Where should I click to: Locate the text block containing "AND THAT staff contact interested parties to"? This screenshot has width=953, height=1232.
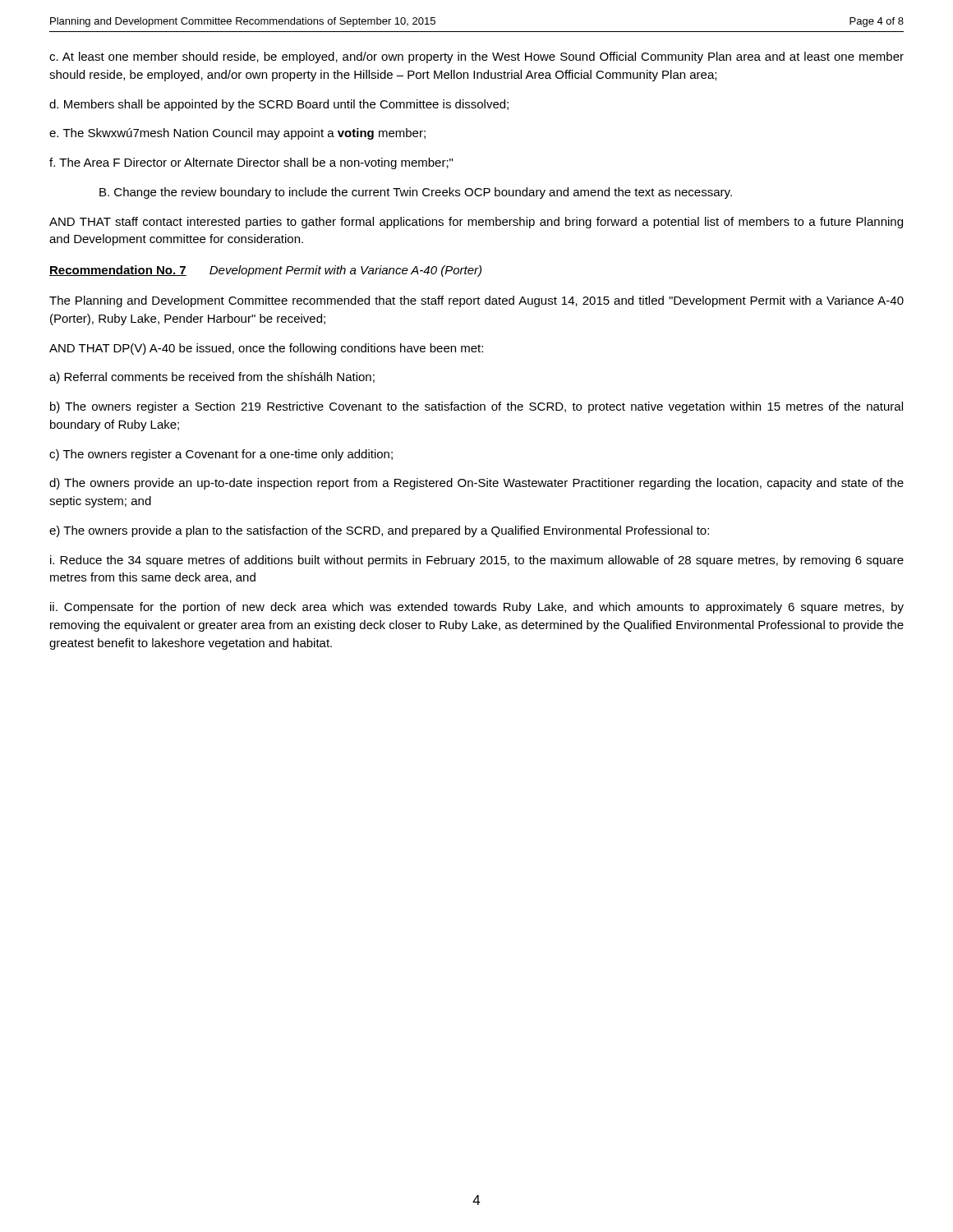(476, 230)
